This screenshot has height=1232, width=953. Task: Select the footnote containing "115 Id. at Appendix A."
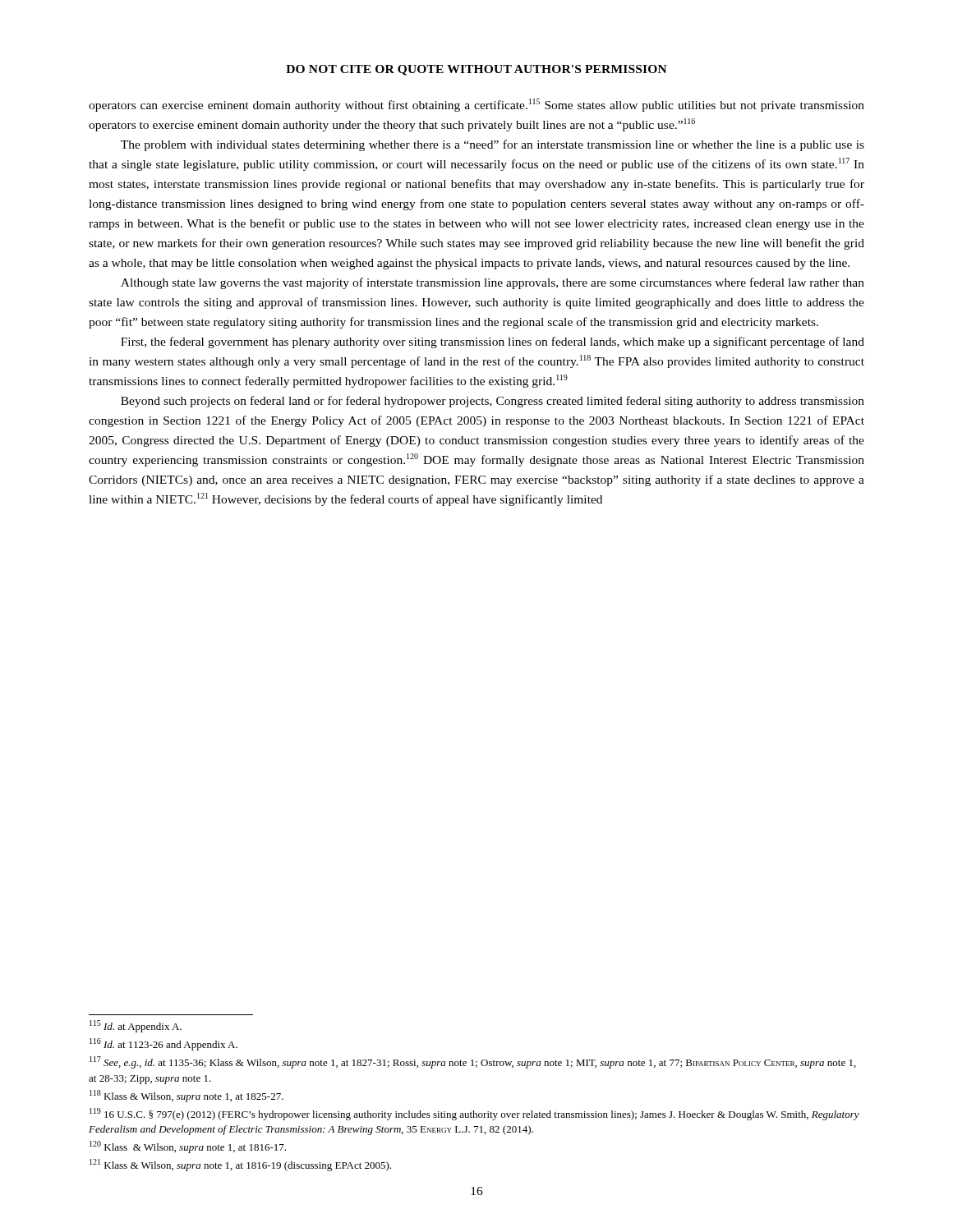coord(135,1026)
